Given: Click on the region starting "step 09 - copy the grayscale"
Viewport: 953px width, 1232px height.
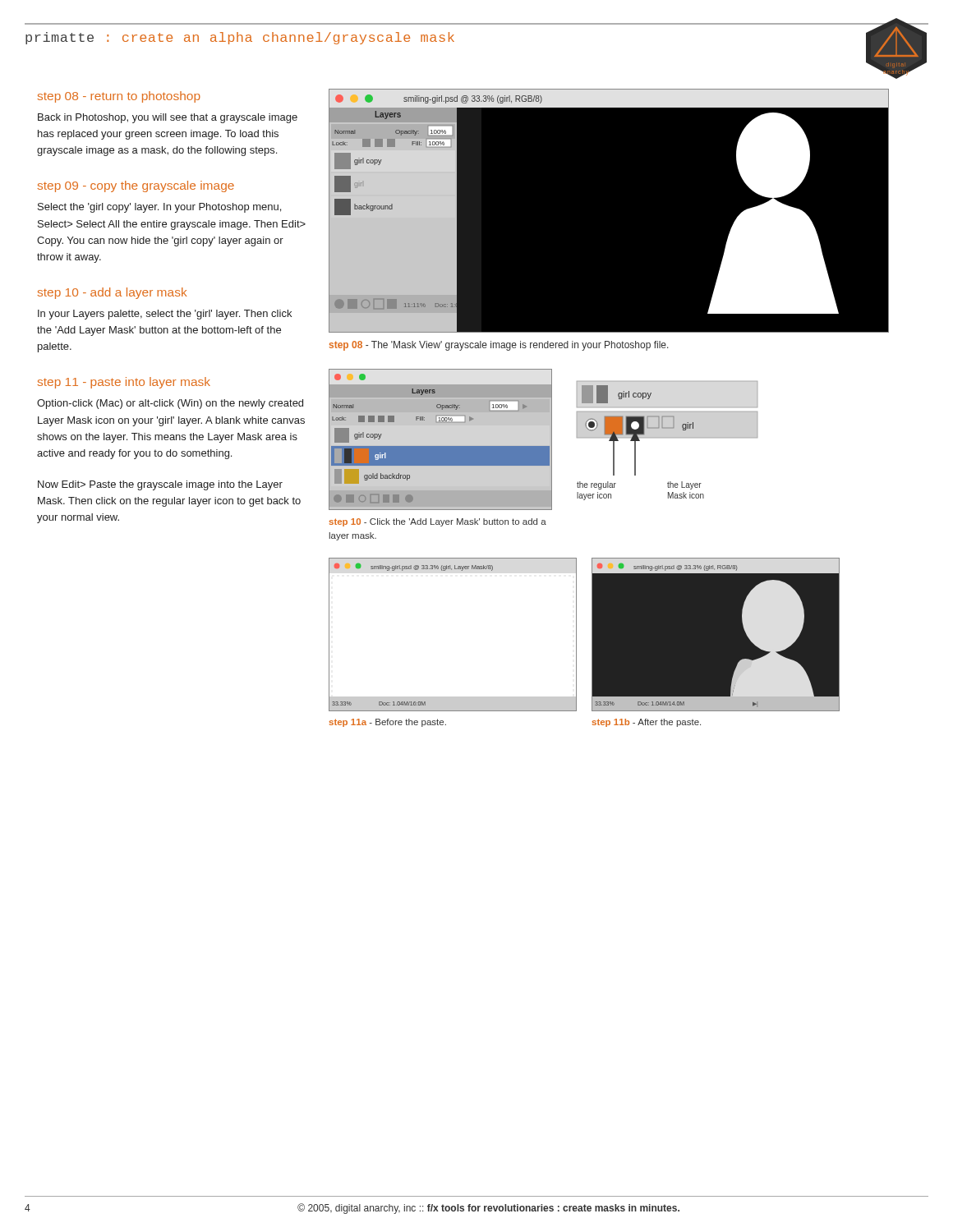Looking at the screenshot, I should tap(136, 186).
